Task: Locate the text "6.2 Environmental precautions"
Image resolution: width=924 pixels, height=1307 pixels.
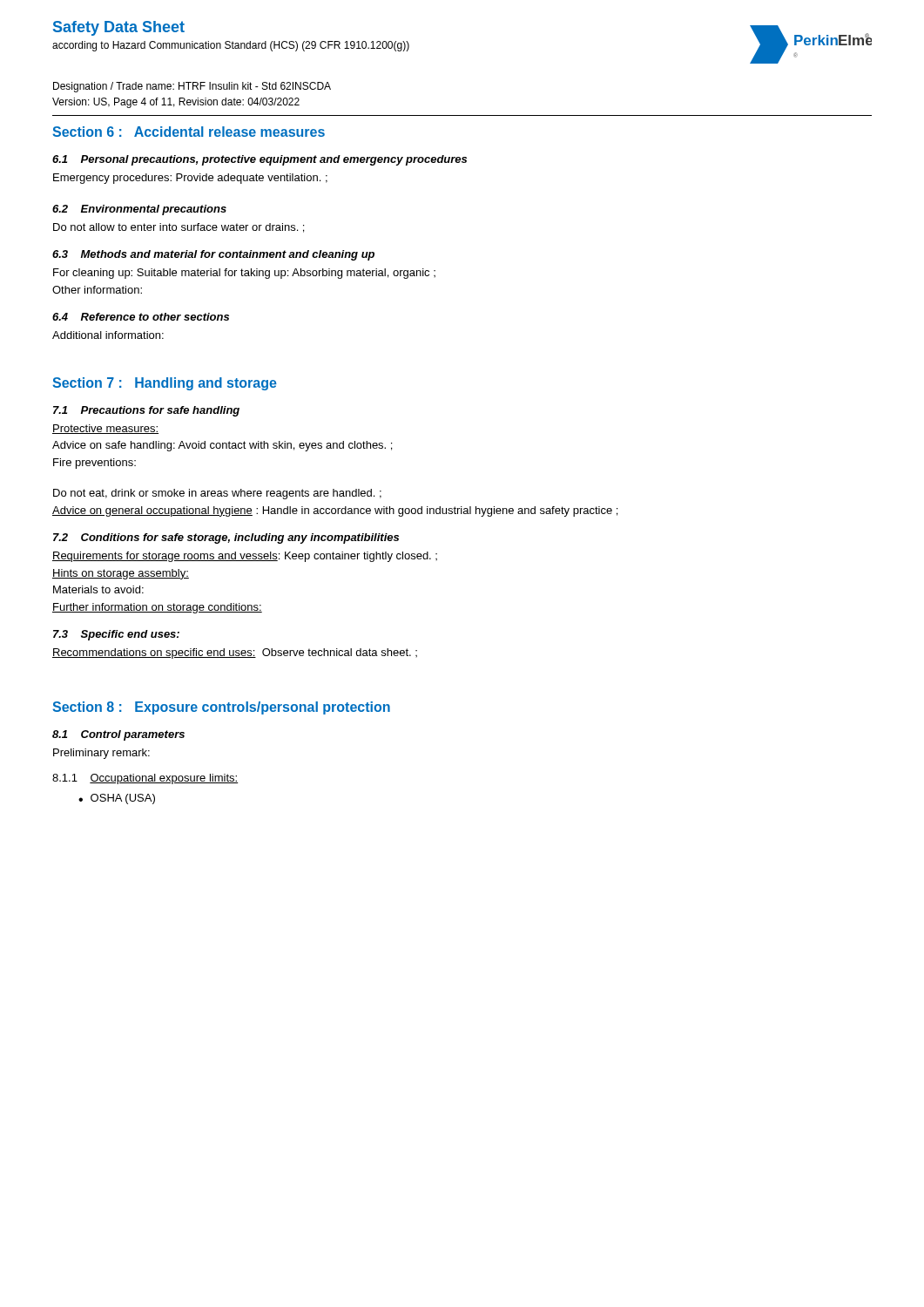Action: [139, 210]
